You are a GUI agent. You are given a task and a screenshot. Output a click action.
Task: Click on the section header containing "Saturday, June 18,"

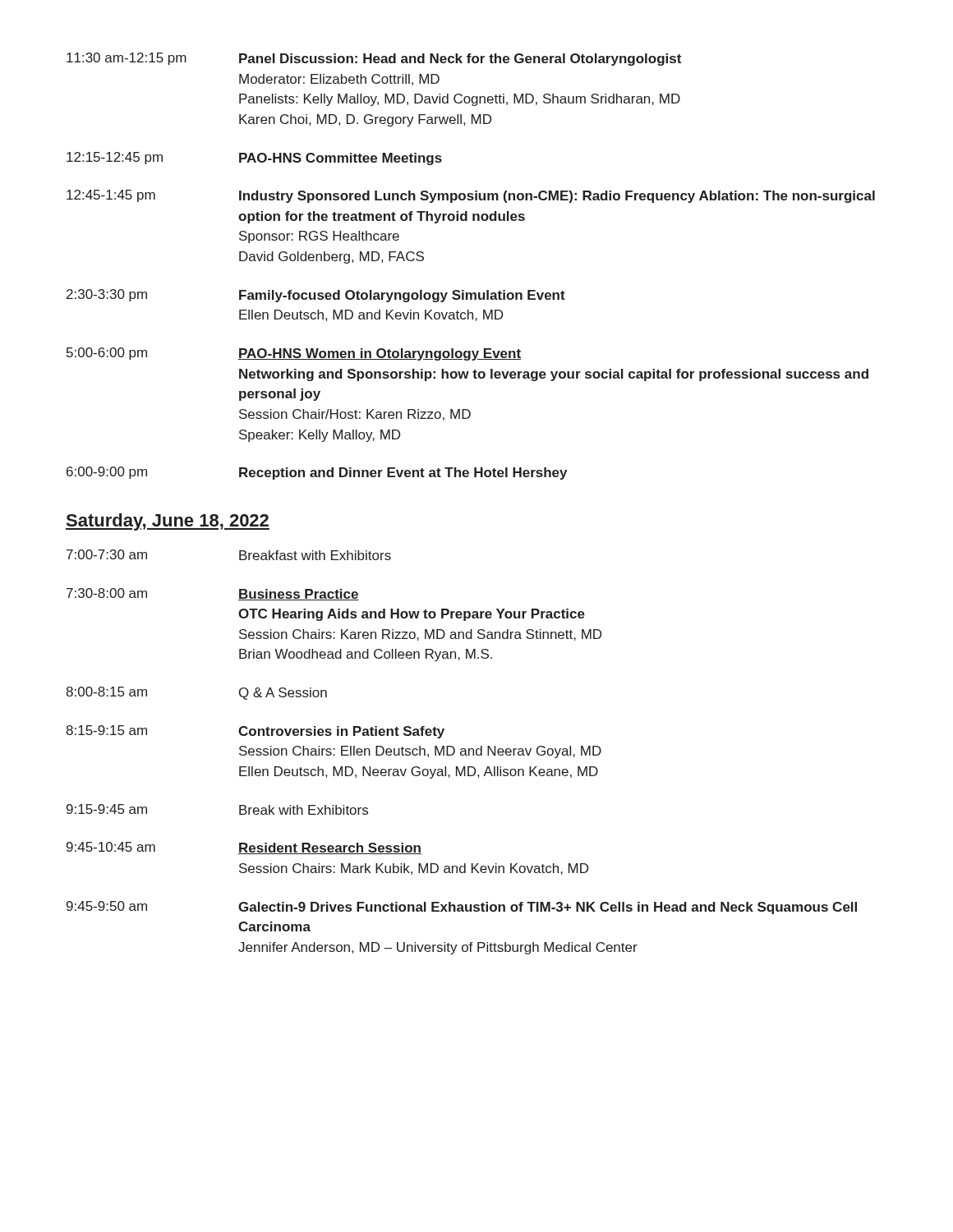(168, 520)
